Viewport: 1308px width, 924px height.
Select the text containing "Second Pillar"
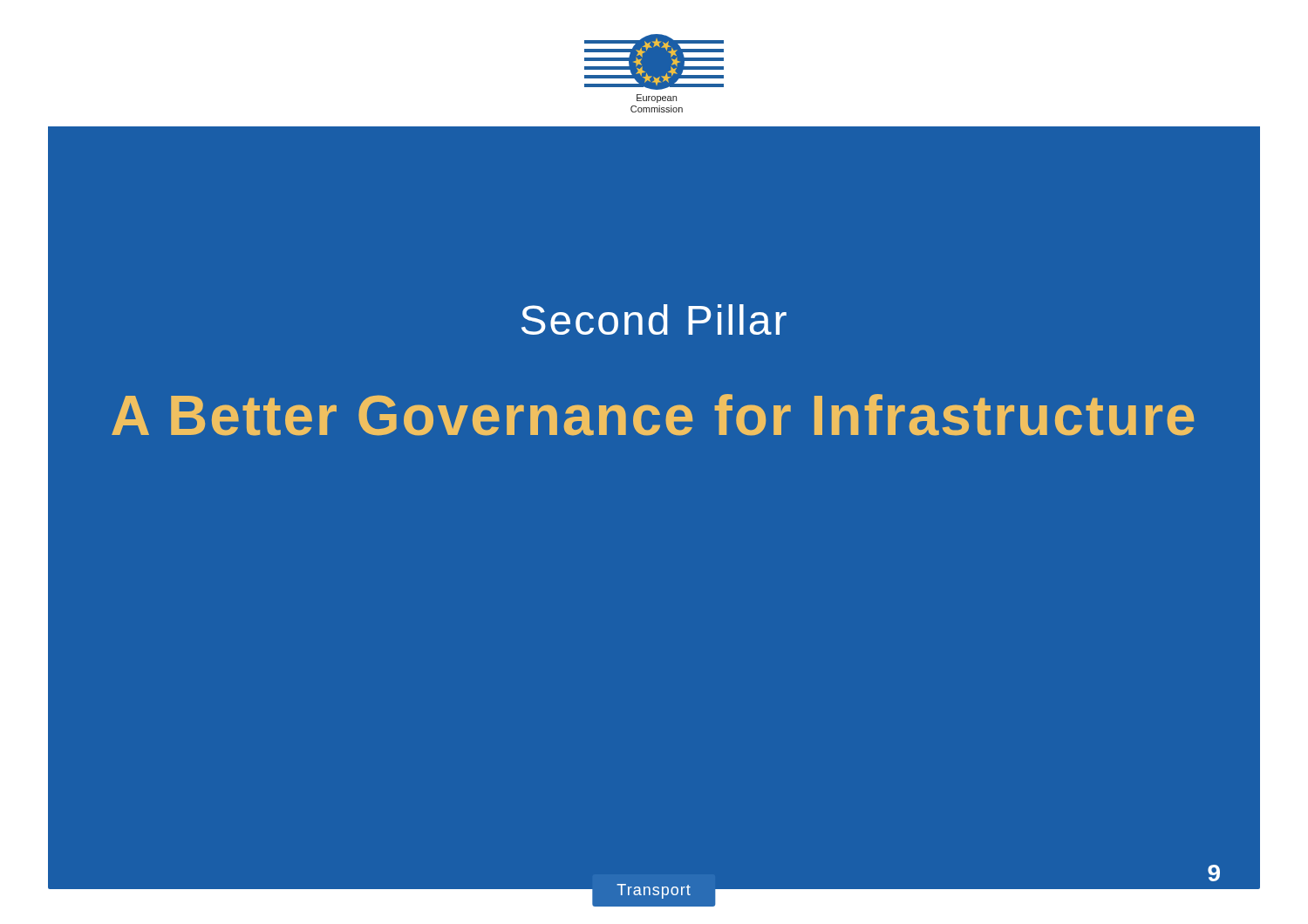654,320
